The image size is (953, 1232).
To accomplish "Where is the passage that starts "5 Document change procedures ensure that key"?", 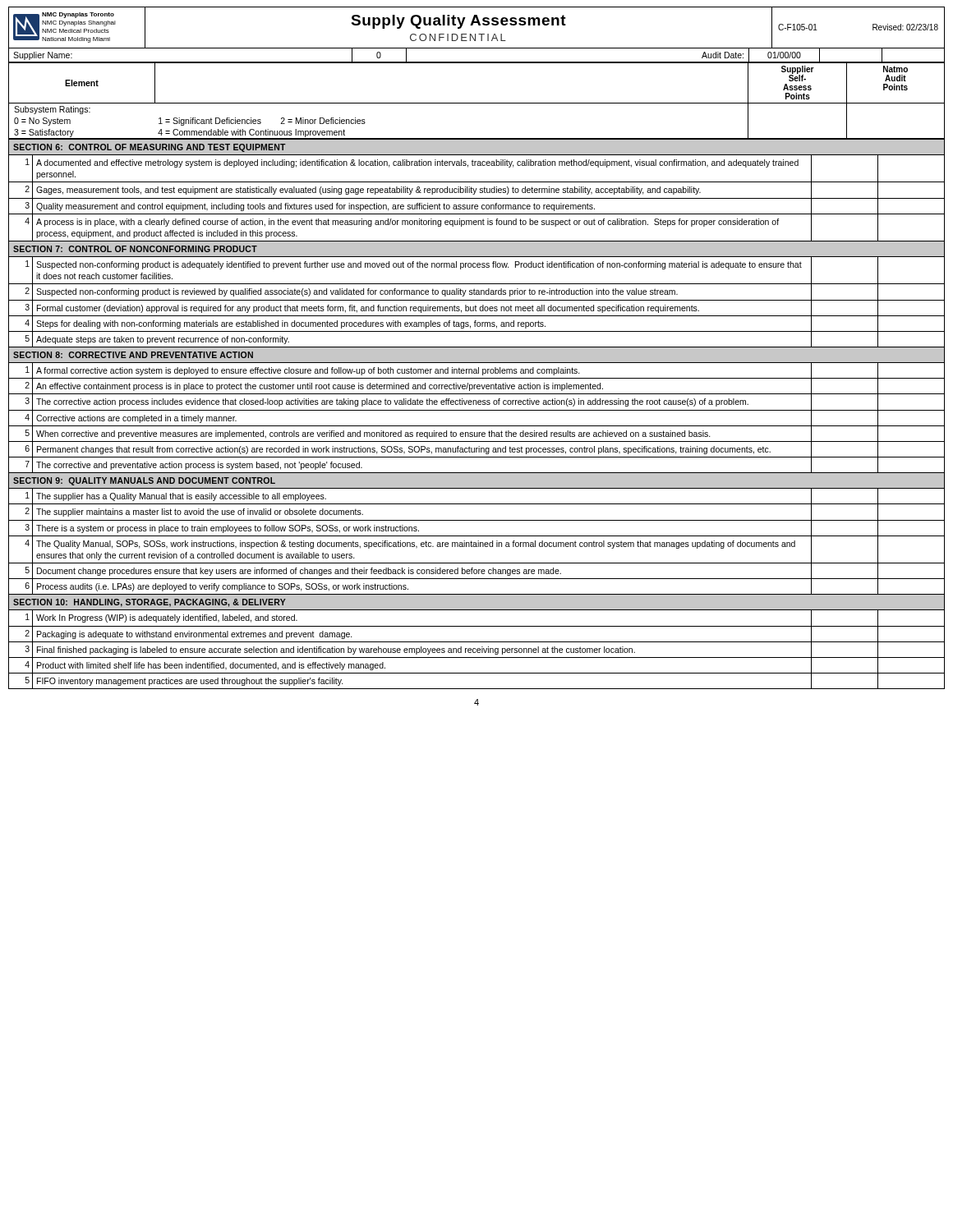I will (476, 571).
